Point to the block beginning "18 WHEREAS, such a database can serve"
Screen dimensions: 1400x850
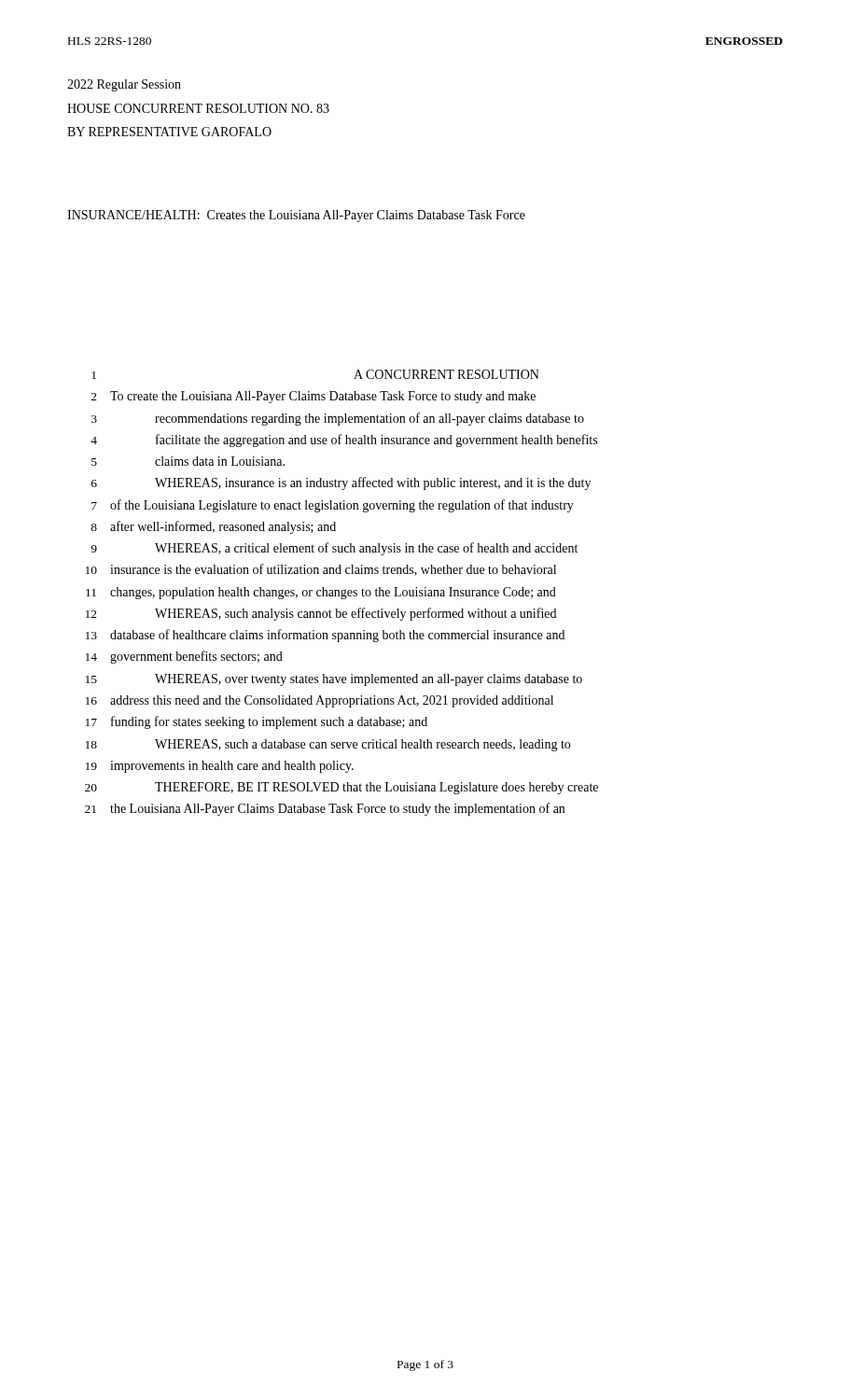tap(425, 744)
